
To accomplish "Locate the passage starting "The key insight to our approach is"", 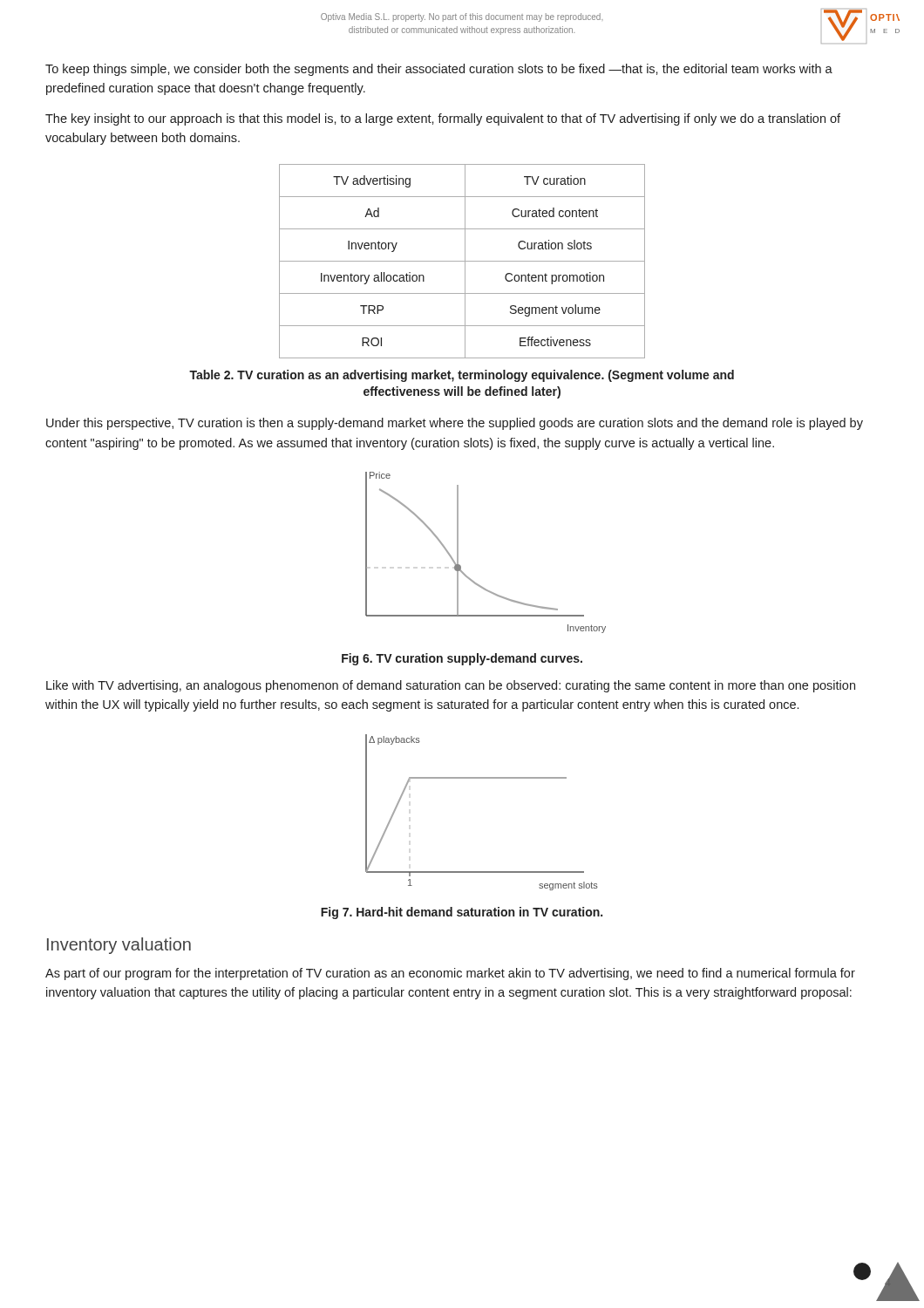I will click(x=443, y=128).
